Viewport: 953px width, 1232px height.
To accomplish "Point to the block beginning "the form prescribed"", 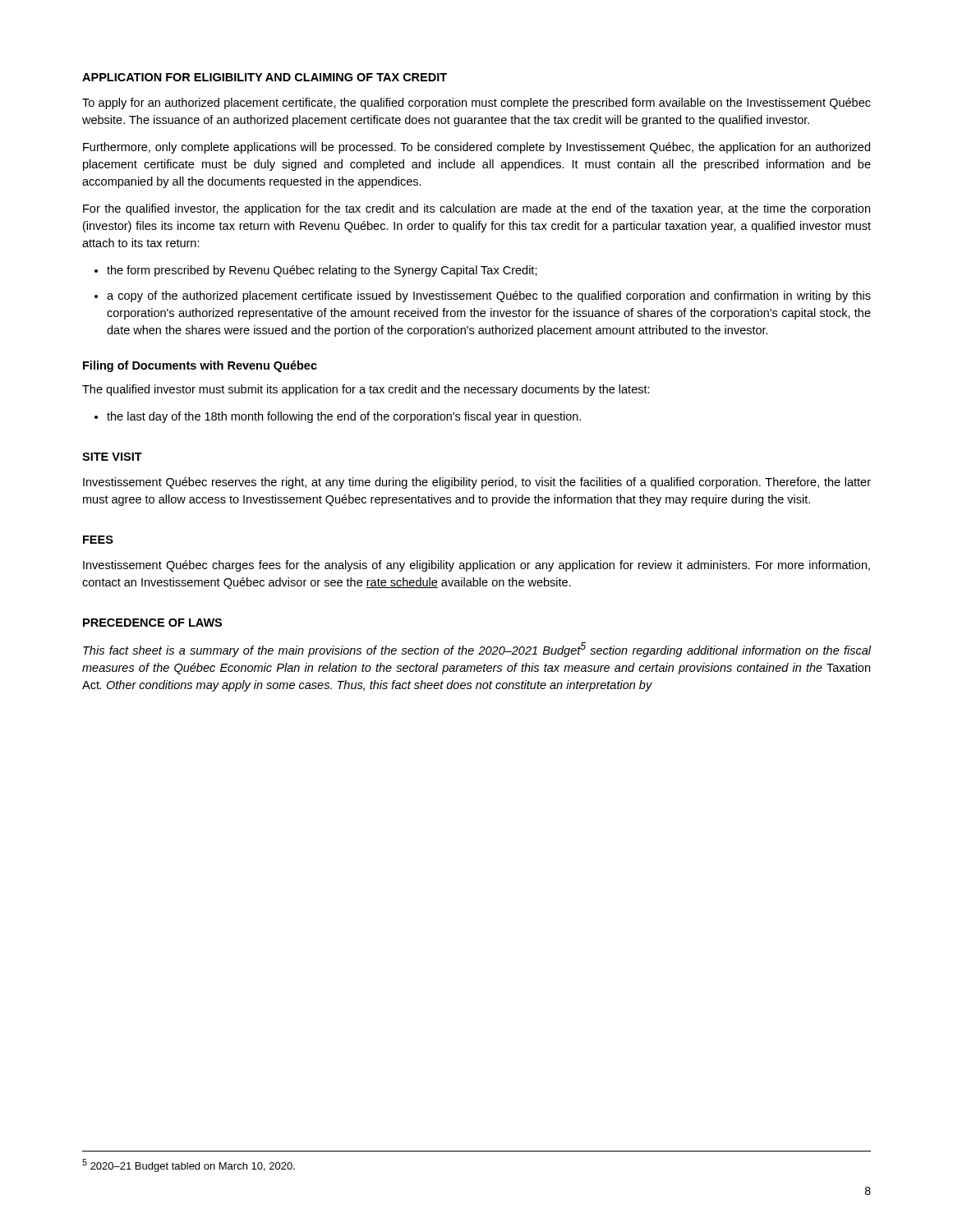I will tap(322, 270).
